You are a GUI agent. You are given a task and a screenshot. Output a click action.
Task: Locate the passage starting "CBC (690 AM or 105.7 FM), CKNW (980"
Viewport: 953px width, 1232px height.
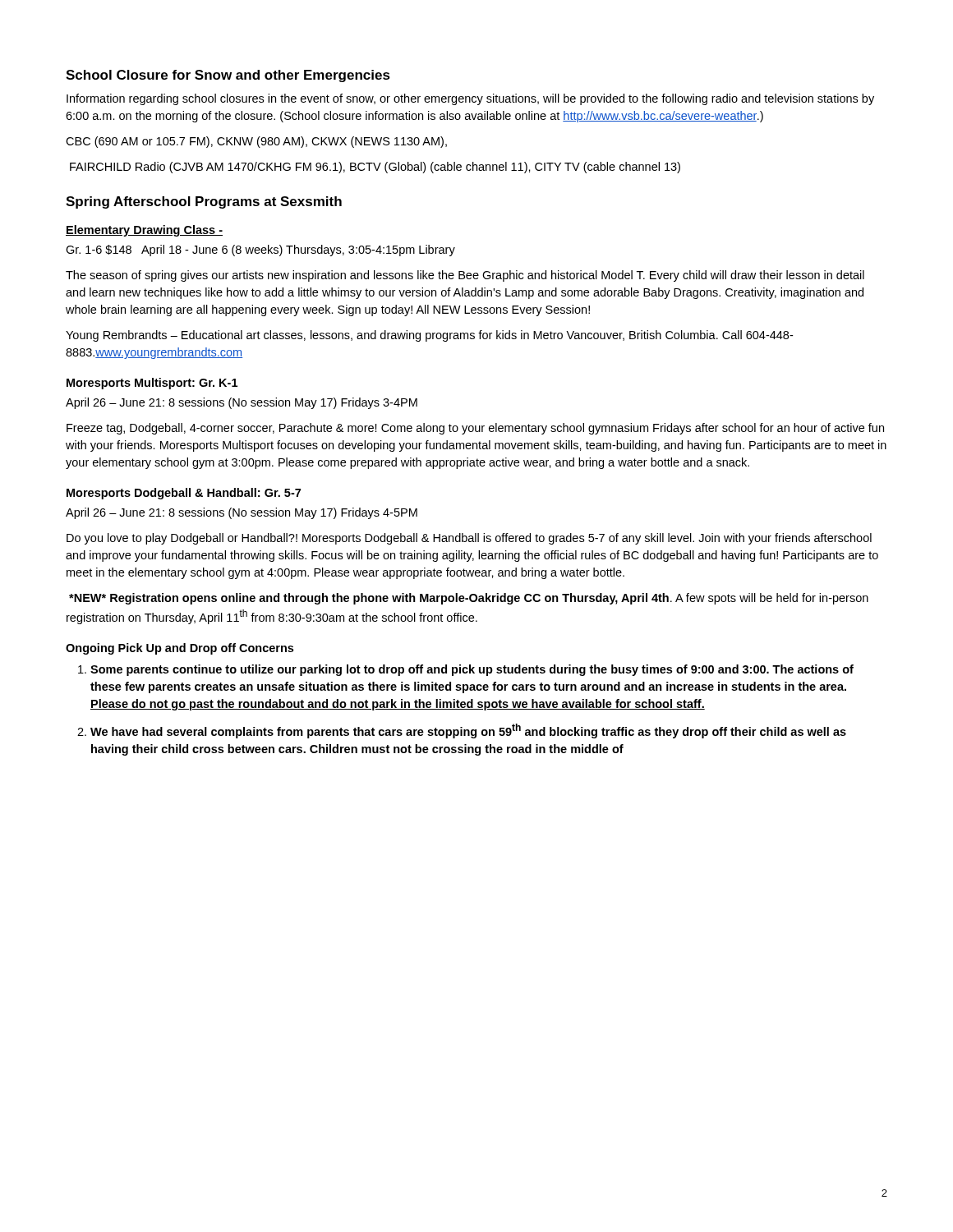pos(256,142)
